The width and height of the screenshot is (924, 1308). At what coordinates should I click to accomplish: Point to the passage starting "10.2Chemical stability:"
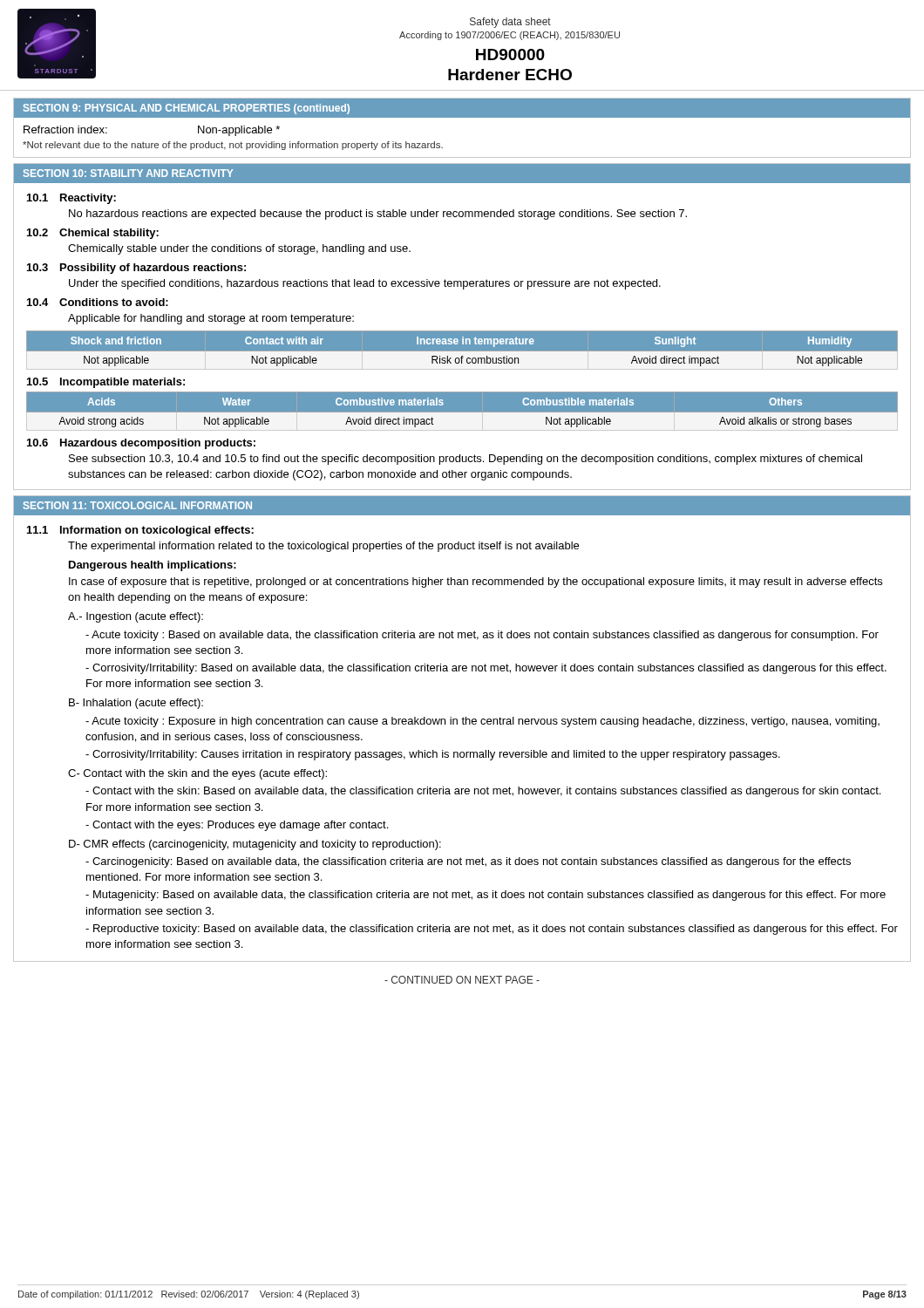pyautogui.click(x=93, y=232)
